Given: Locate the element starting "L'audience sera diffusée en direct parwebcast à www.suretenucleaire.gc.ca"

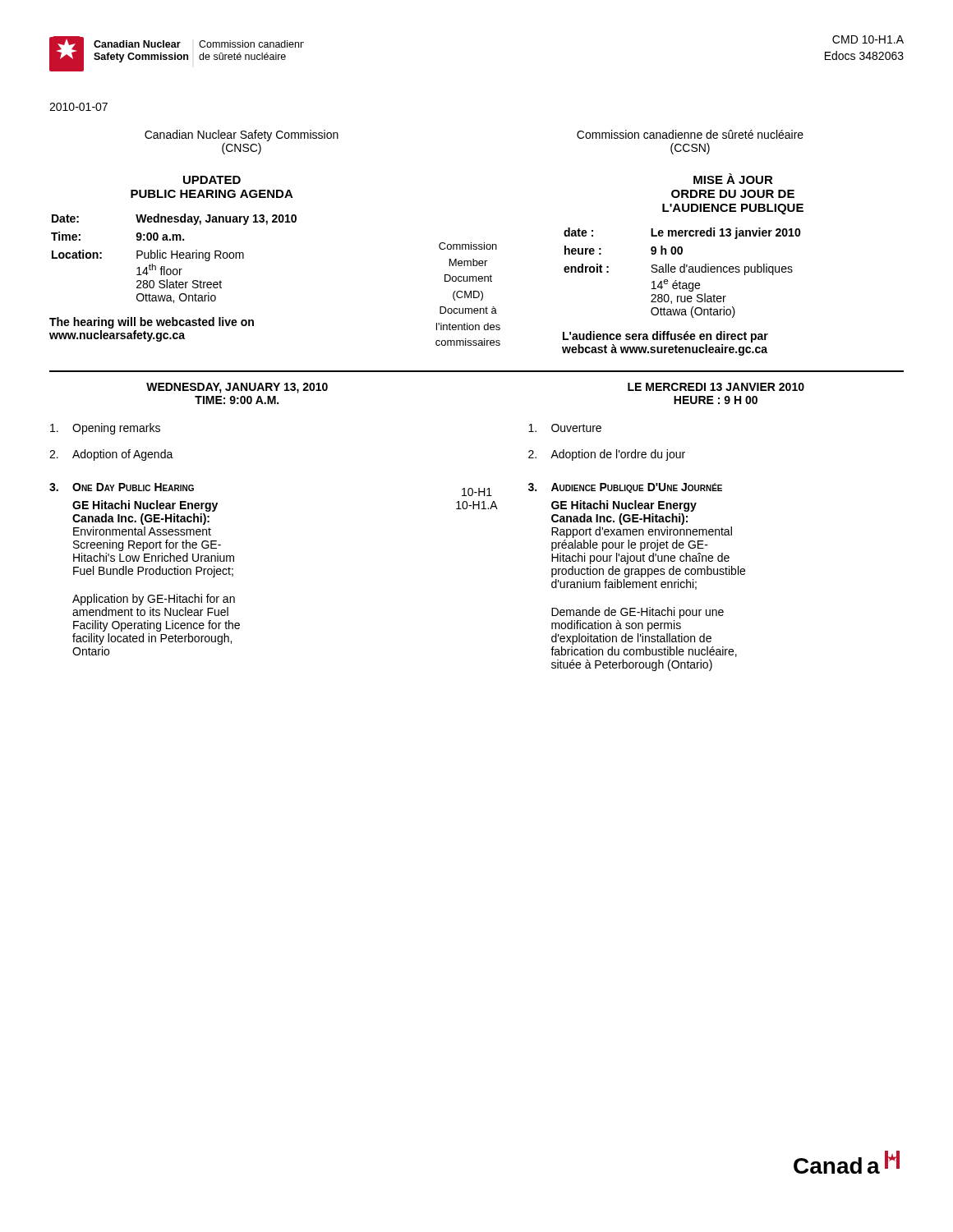Looking at the screenshot, I should coord(665,342).
